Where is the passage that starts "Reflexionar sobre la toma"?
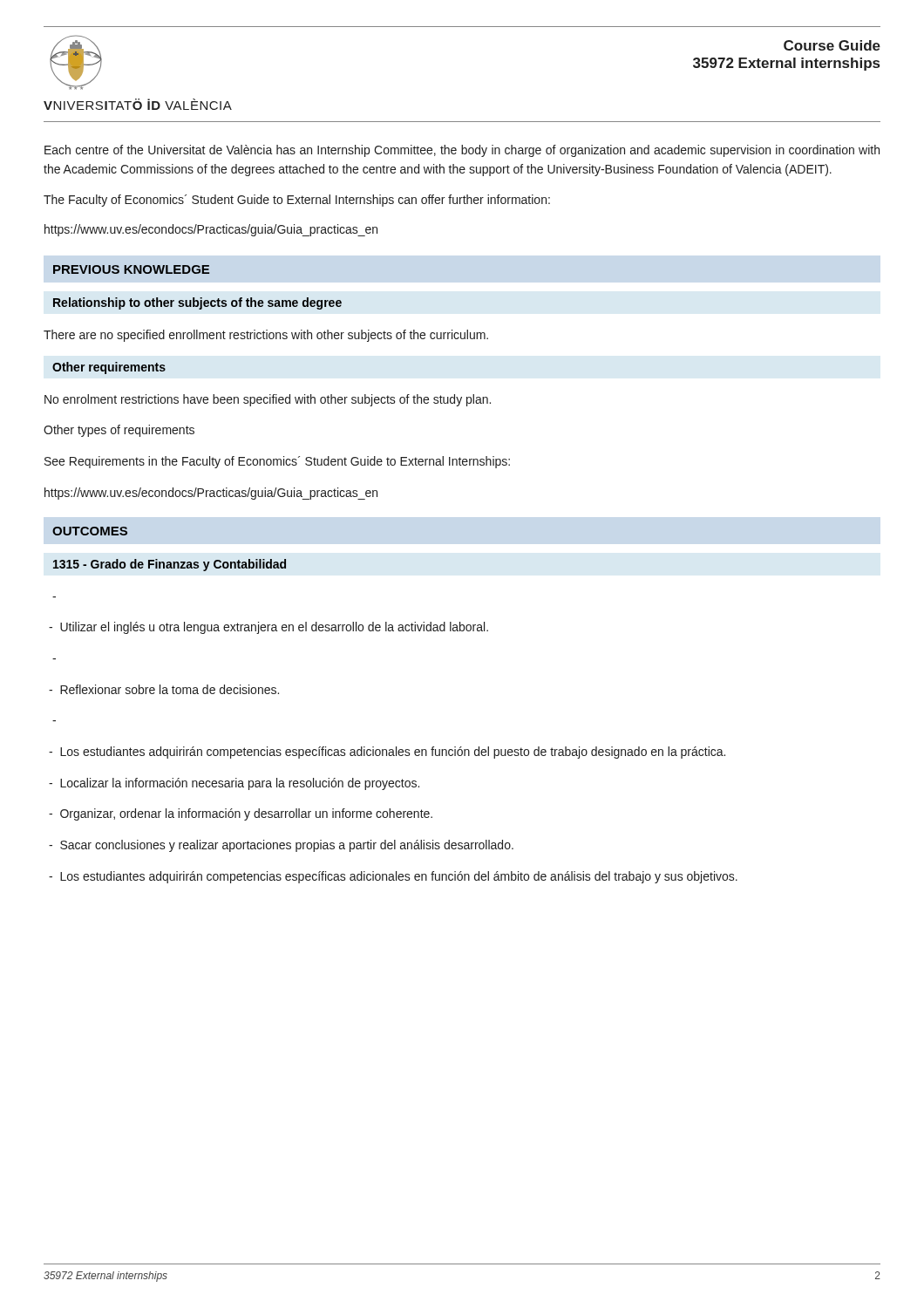This screenshot has width=924, height=1308. pos(164,689)
